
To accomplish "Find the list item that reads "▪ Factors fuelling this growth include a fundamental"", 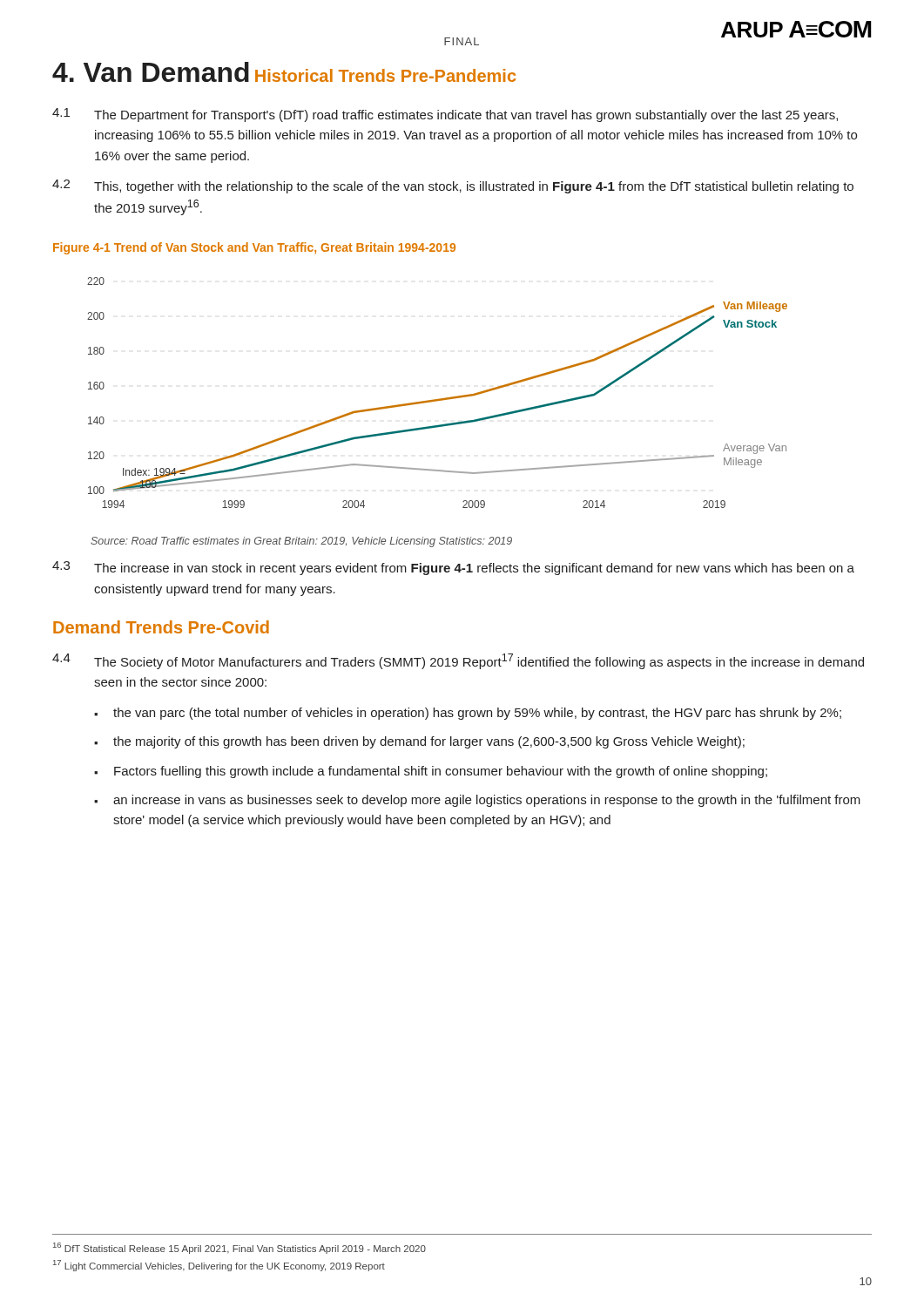I will (x=483, y=771).
